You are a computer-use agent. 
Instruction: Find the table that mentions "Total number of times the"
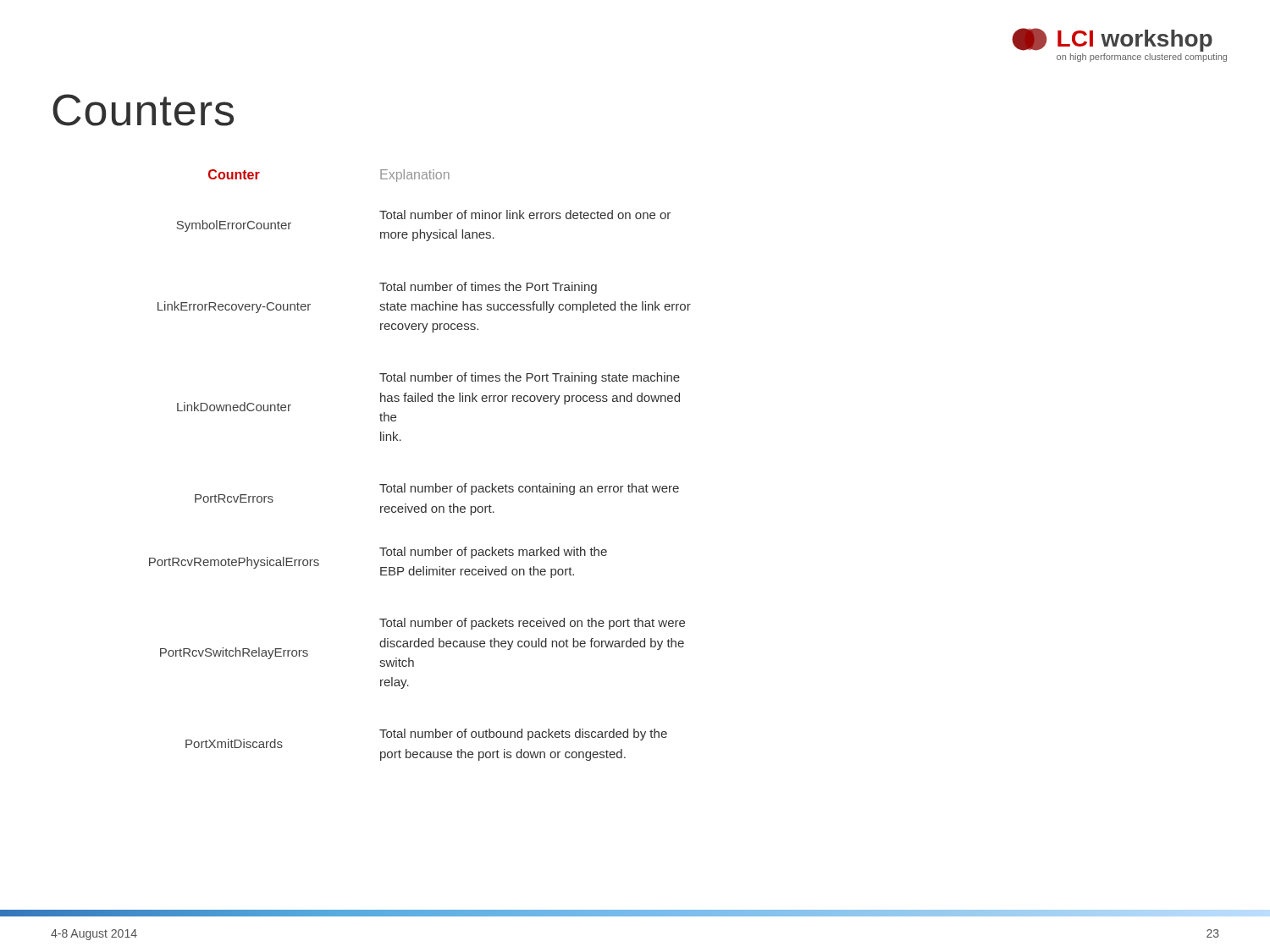coord(652,468)
